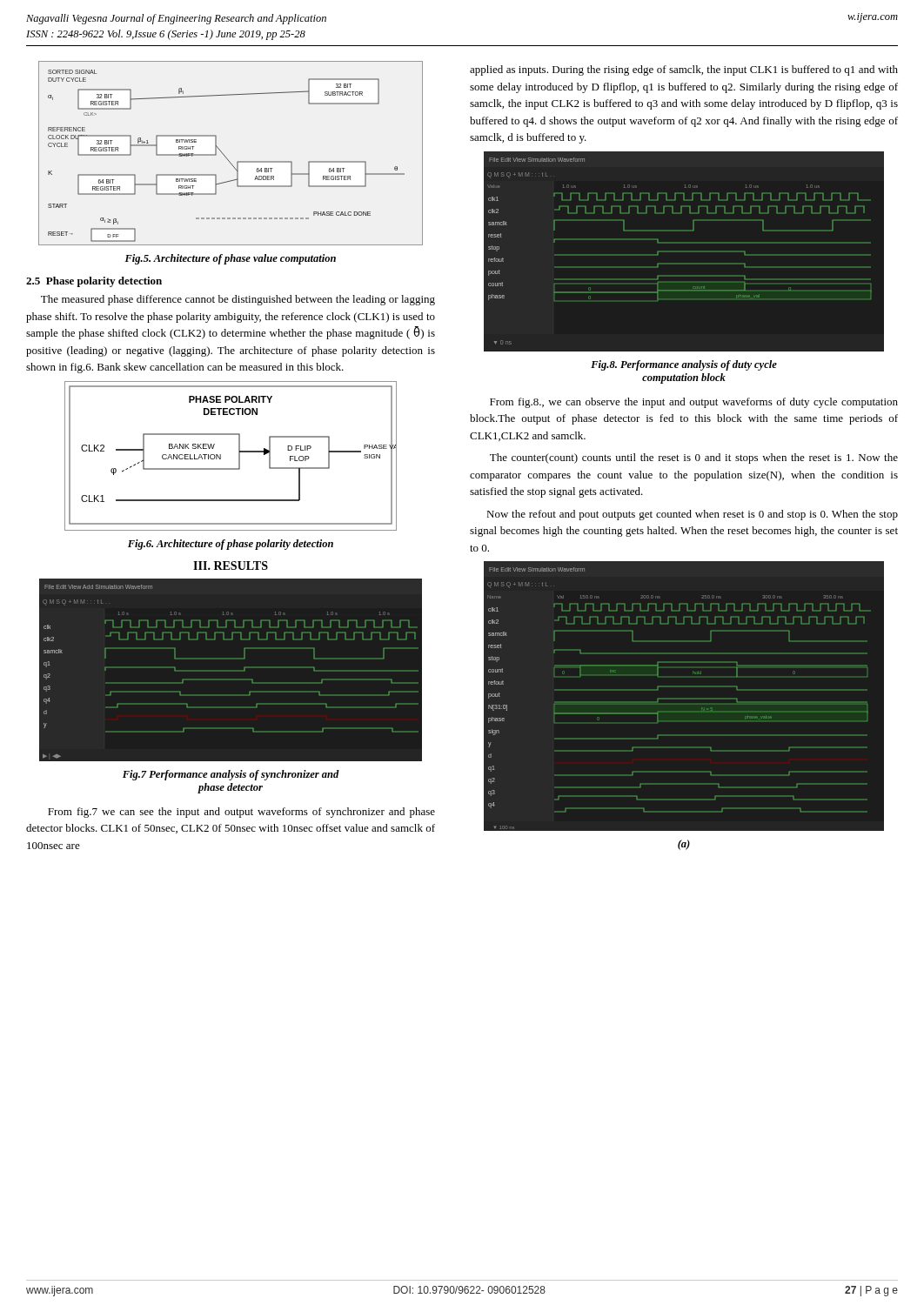Viewport: 924px width, 1305px height.
Task: Click the passage that begins "From fig.8., we can"
Action: pyautogui.click(x=684, y=418)
